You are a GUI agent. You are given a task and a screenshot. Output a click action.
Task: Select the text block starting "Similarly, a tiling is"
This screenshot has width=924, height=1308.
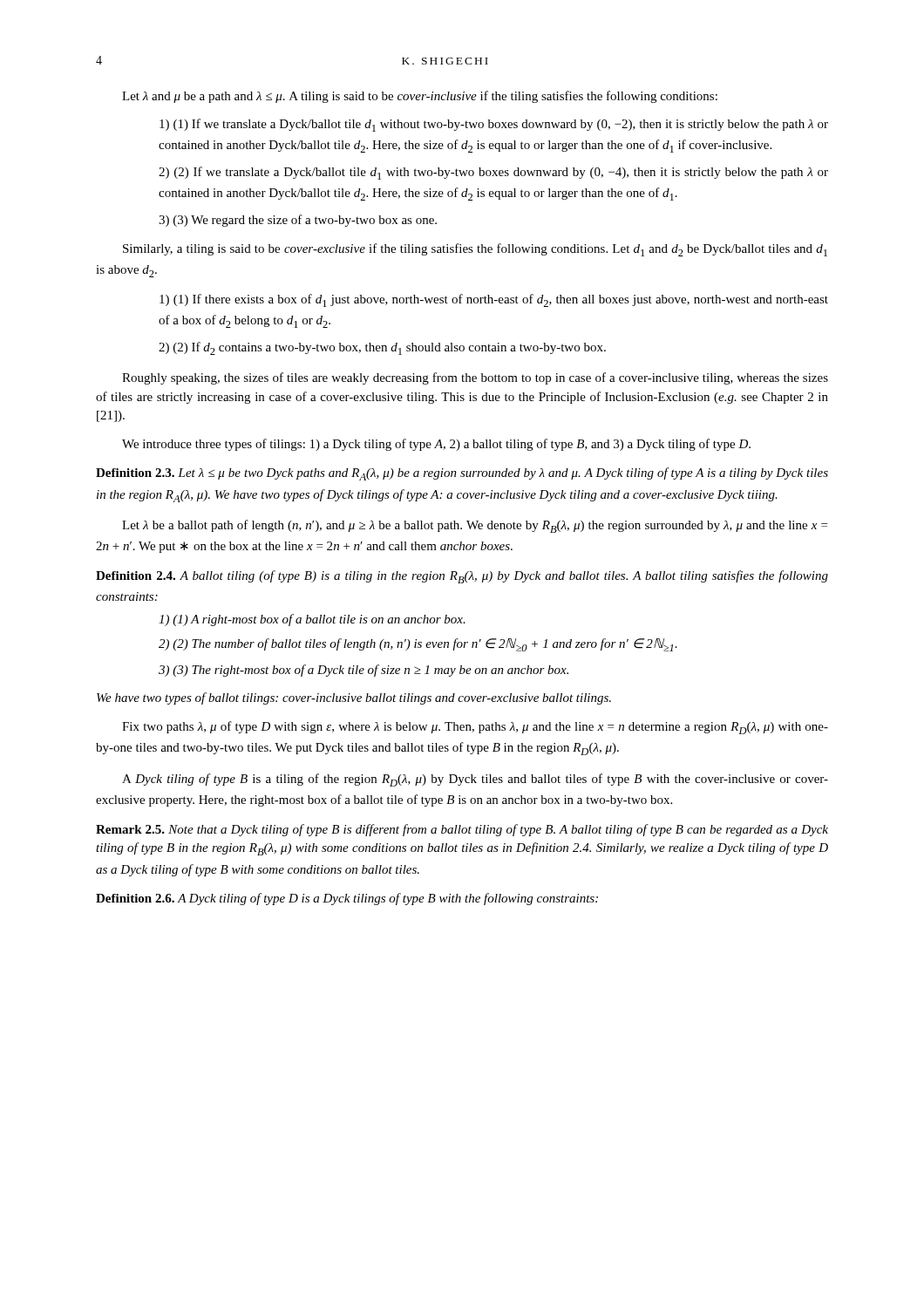[x=462, y=260]
